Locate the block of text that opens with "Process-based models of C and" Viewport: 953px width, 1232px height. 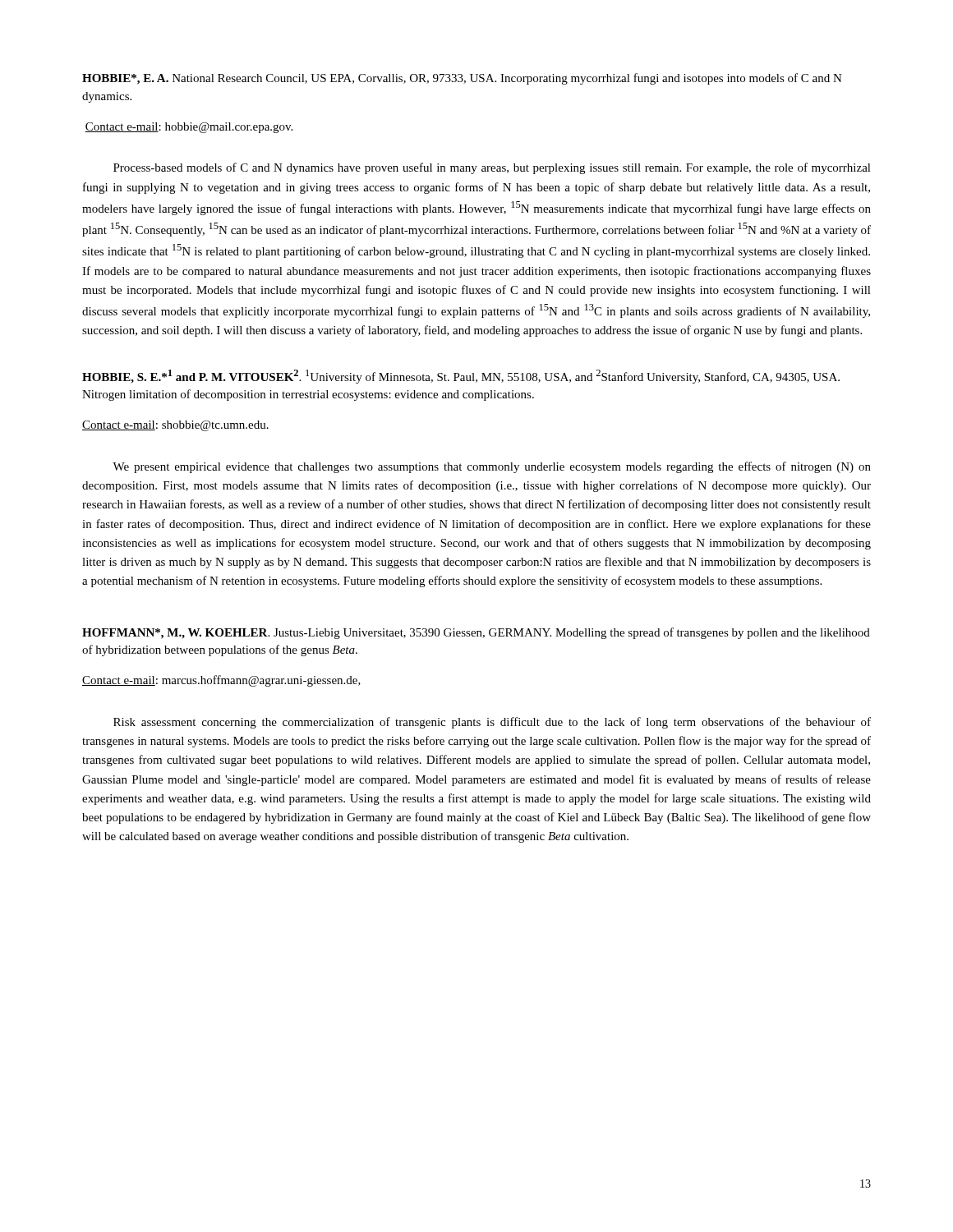coord(476,250)
